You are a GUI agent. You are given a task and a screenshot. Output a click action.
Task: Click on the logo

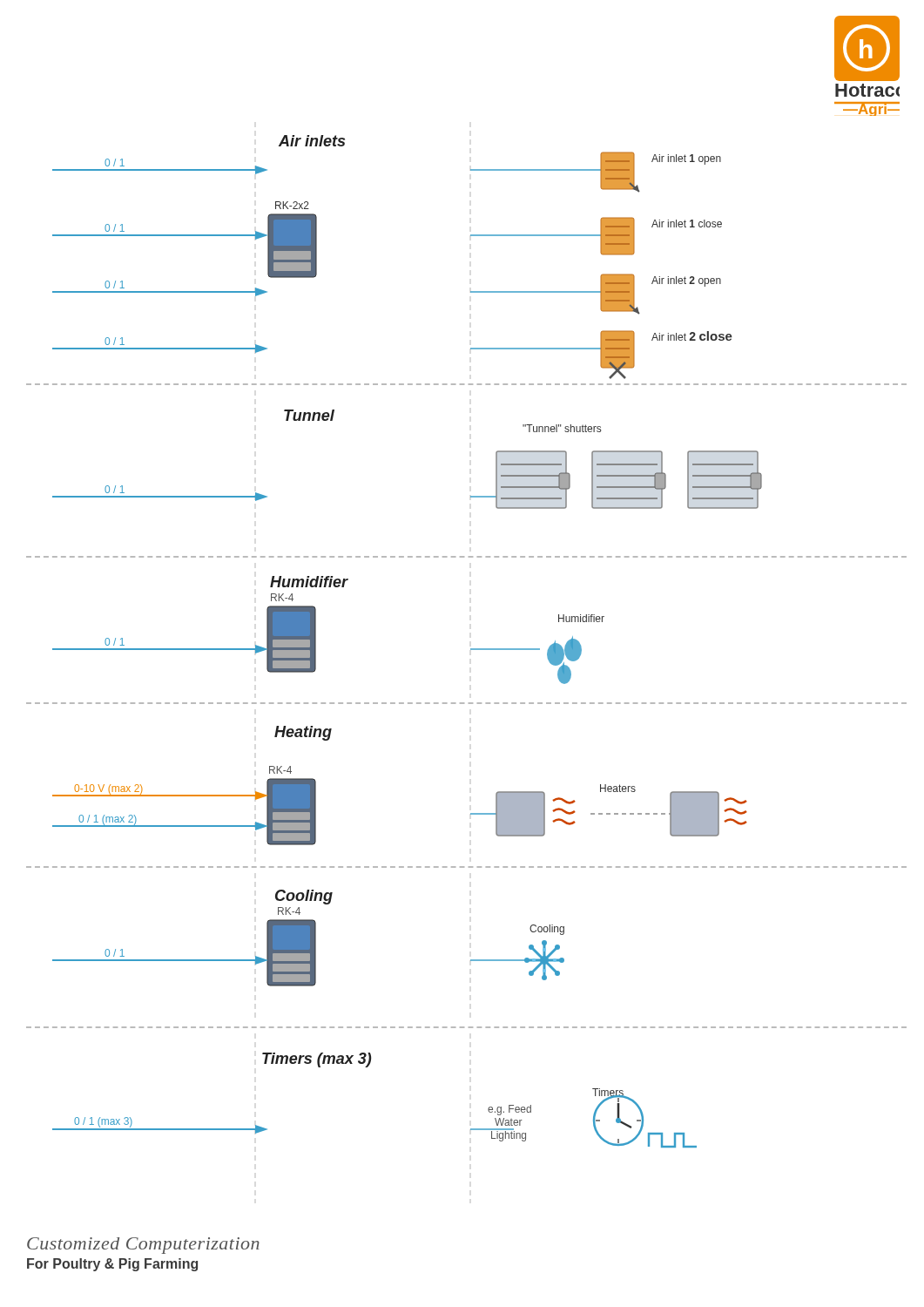[x=828, y=66]
